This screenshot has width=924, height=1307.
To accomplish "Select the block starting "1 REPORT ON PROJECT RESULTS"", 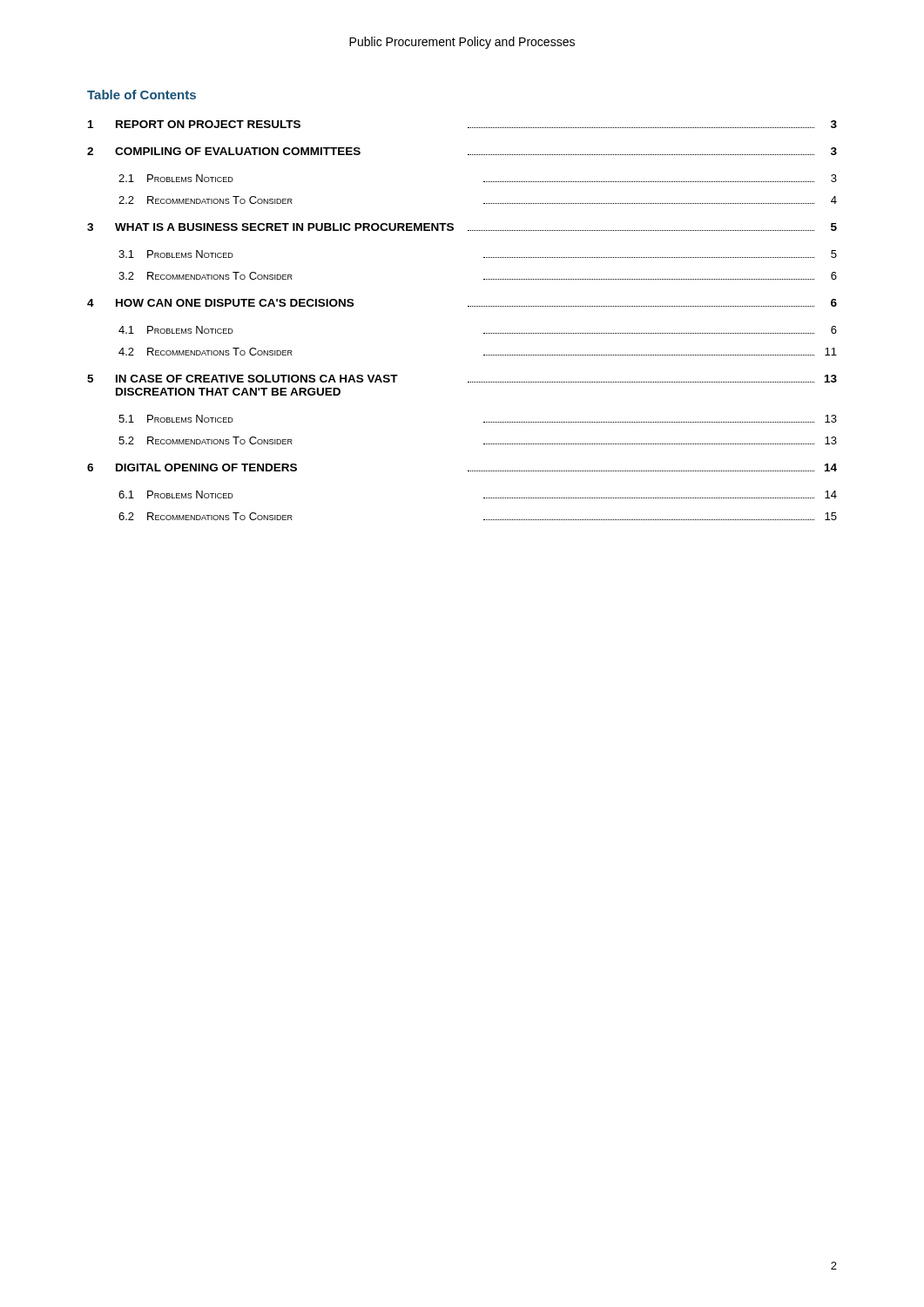I will pyautogui.click(x=462, y=124).
